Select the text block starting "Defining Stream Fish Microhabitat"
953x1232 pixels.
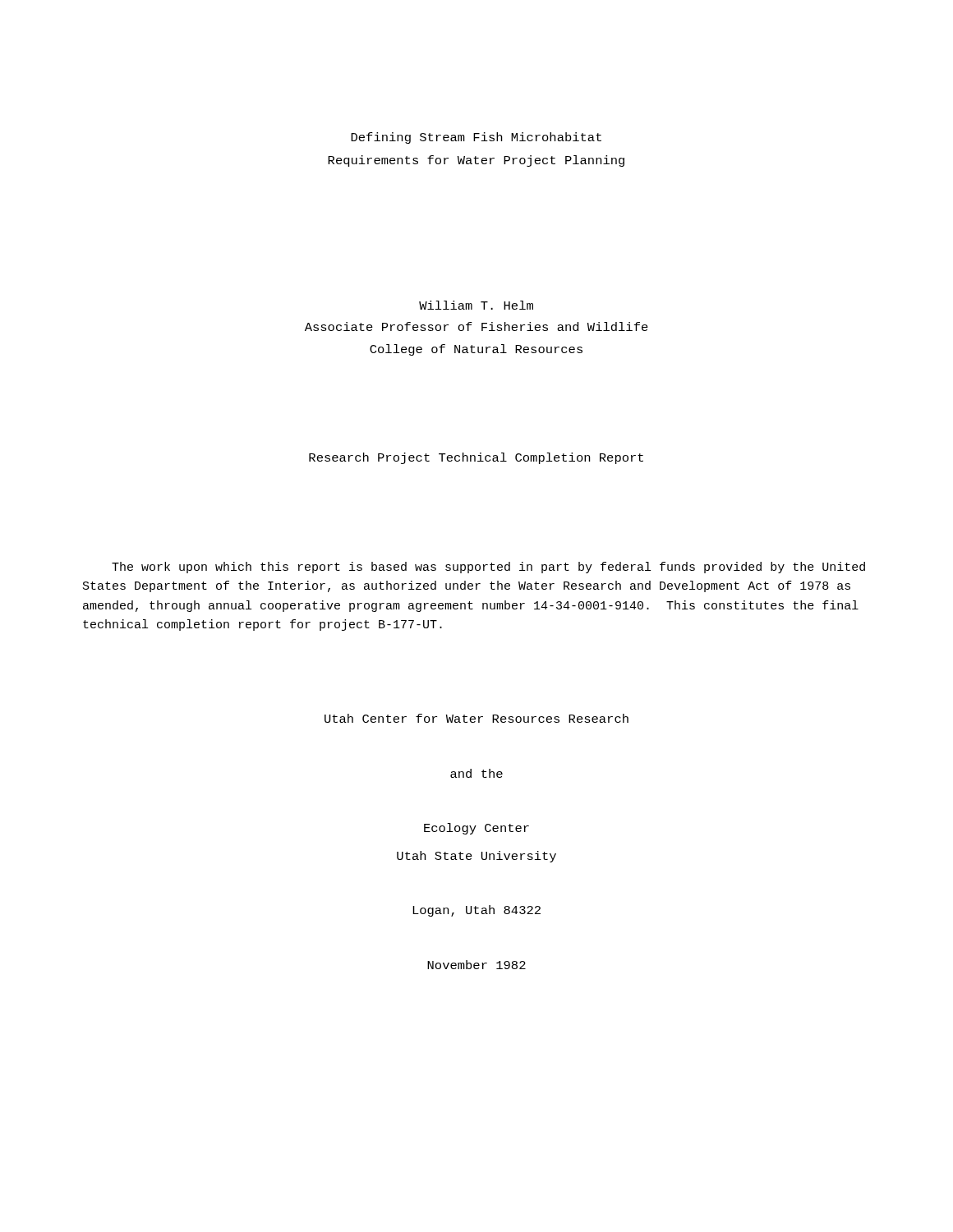pyautogui.click(x=476, y=149)
